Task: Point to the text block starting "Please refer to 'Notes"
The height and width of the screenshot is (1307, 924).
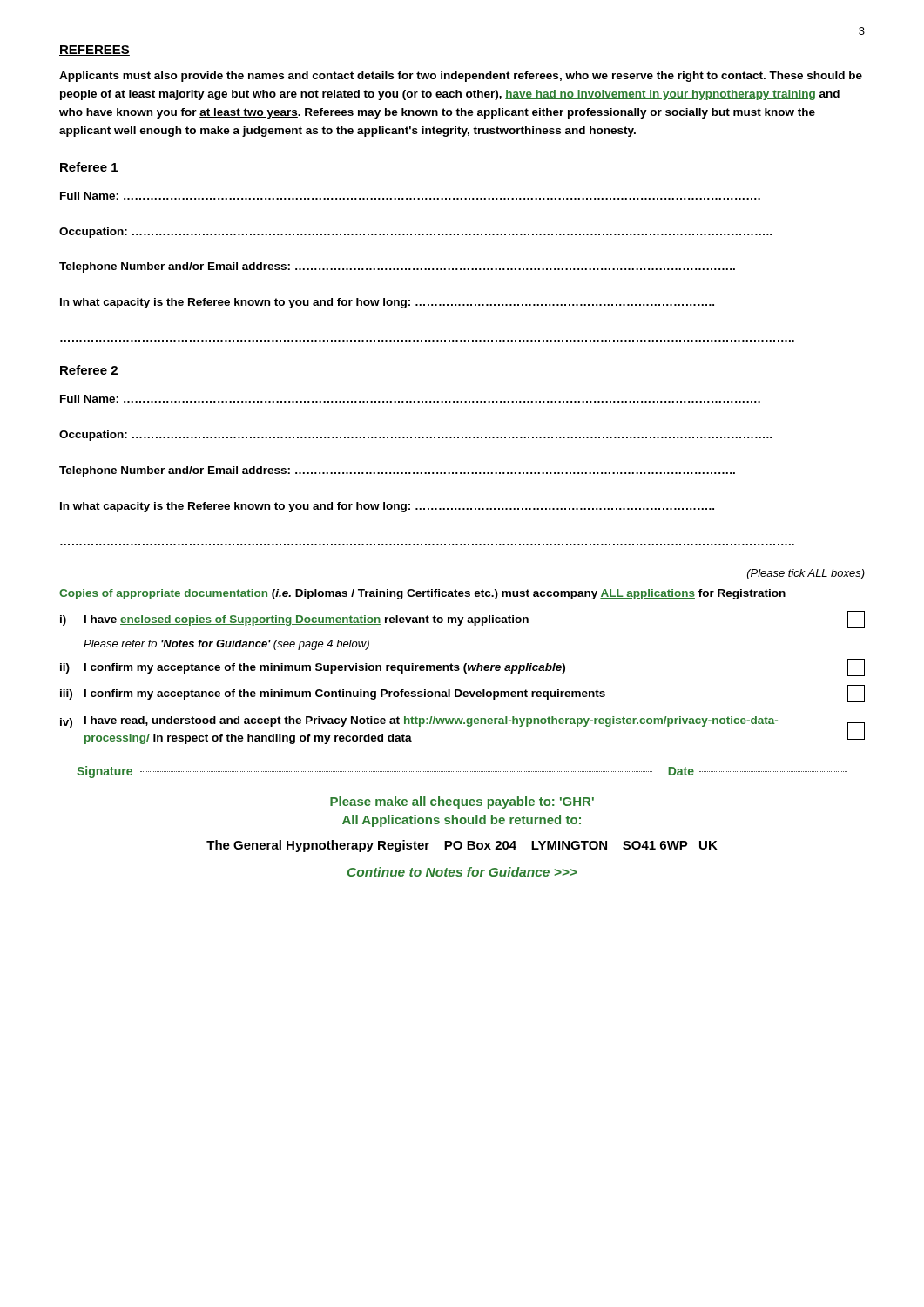Action: pyautogui.click(x=227, y=644)
